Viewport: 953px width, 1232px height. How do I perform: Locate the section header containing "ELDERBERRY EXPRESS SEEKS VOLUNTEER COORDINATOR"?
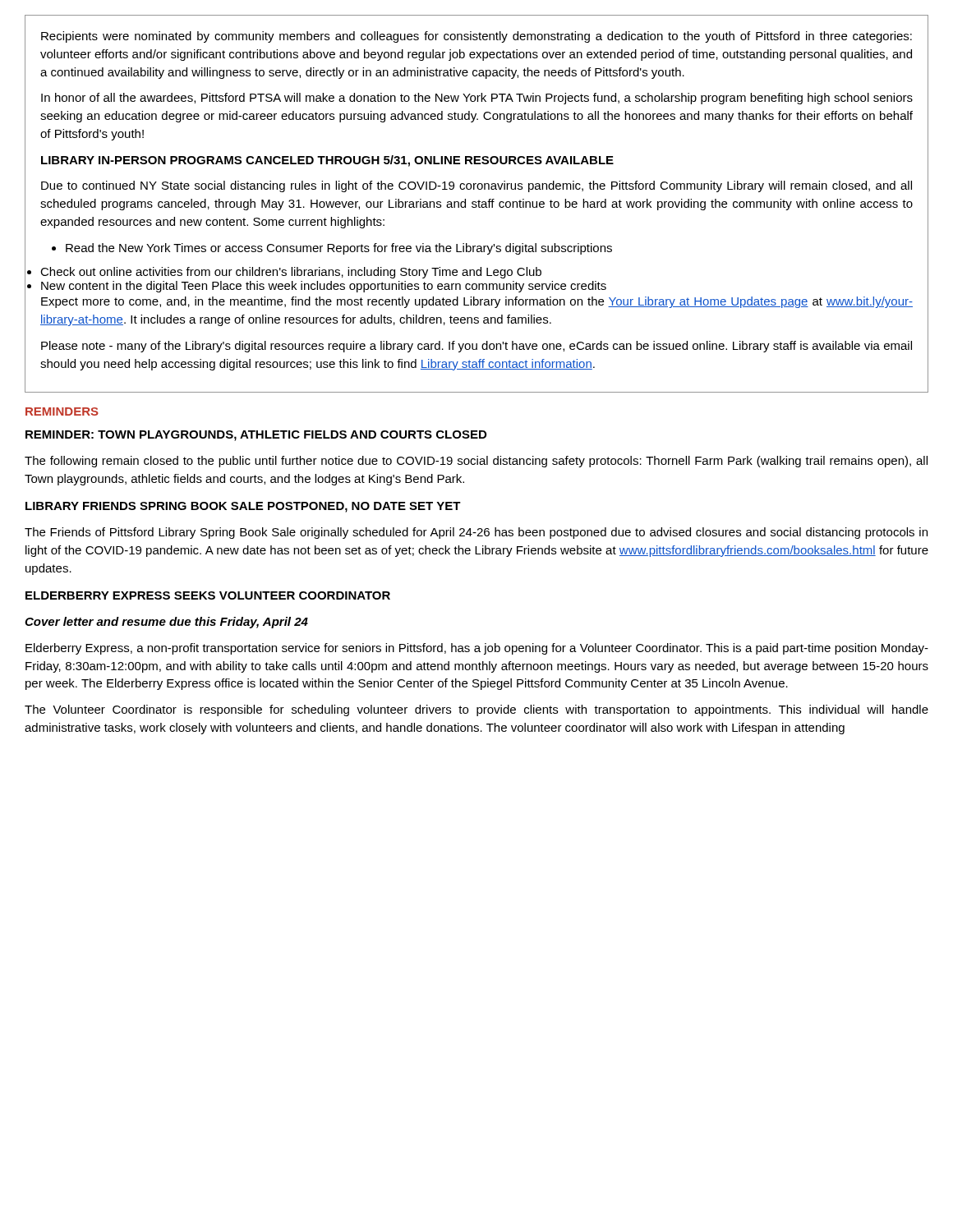[208, 595]
